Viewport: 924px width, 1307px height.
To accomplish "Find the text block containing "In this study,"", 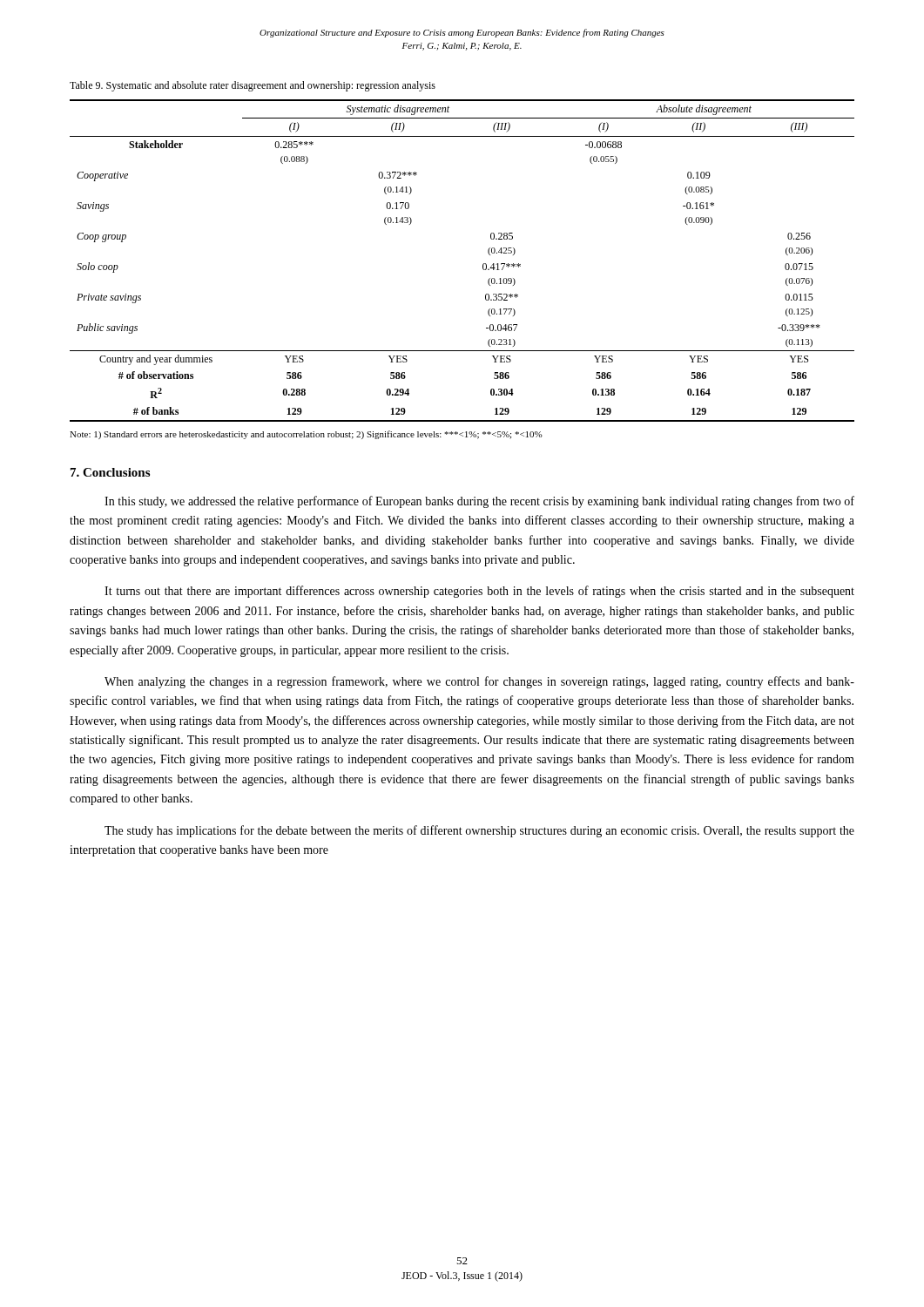I will click(462, 531).
